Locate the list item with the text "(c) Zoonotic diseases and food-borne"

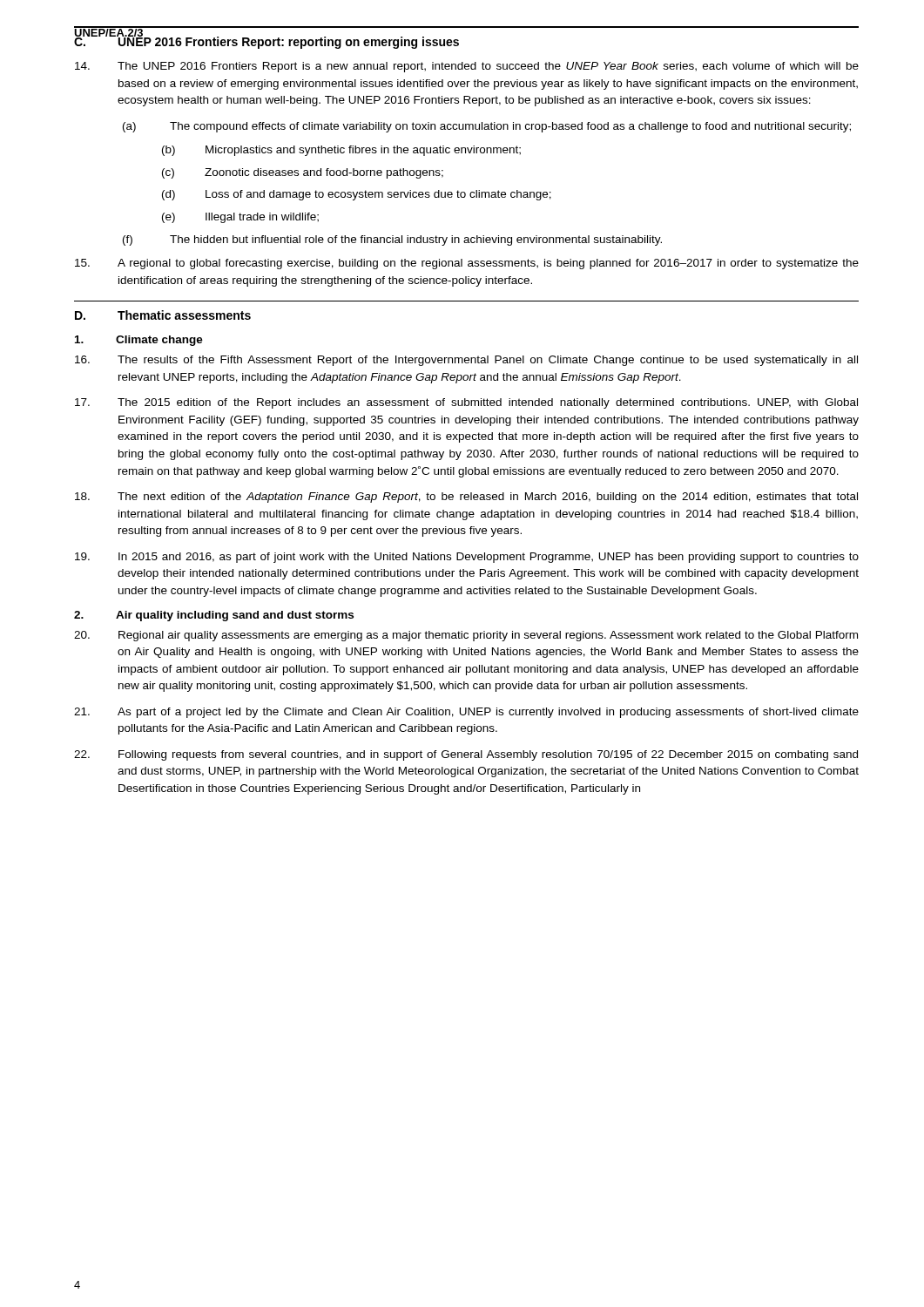(303, 173)
